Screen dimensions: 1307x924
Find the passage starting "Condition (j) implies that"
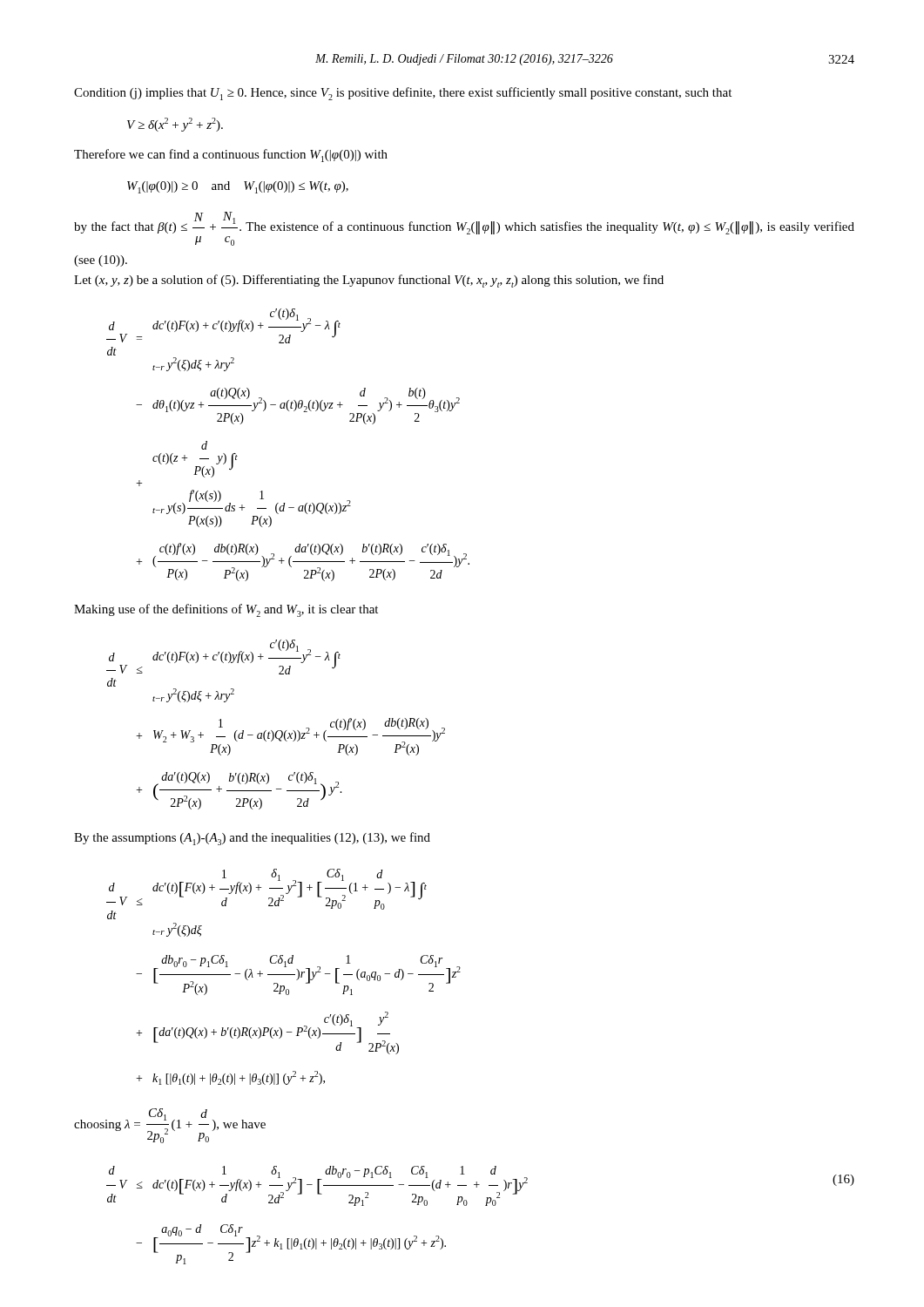click(403, 94)
